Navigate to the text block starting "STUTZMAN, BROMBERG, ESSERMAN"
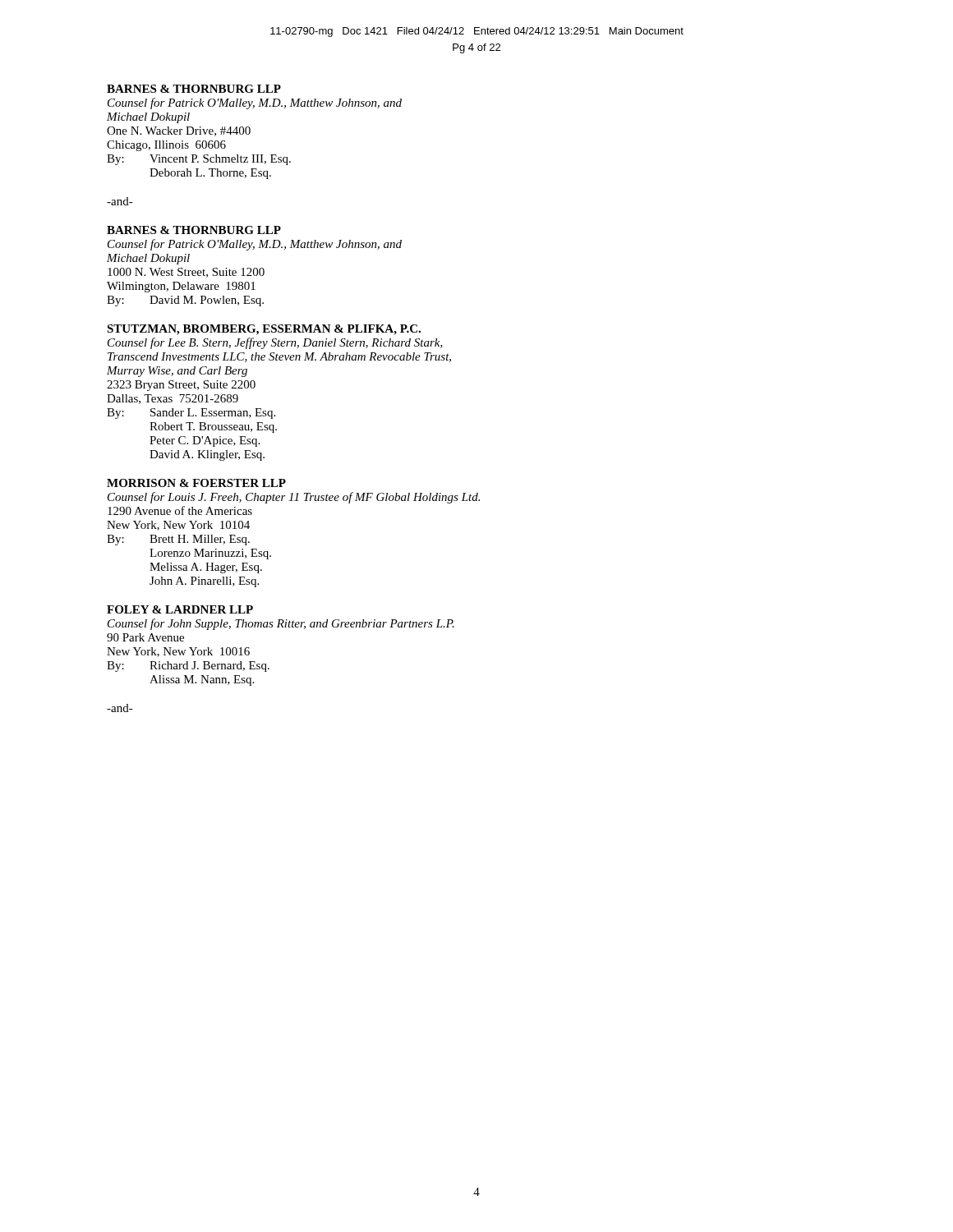The width and height of the screenshot is (953, 1232). (264, 330)
